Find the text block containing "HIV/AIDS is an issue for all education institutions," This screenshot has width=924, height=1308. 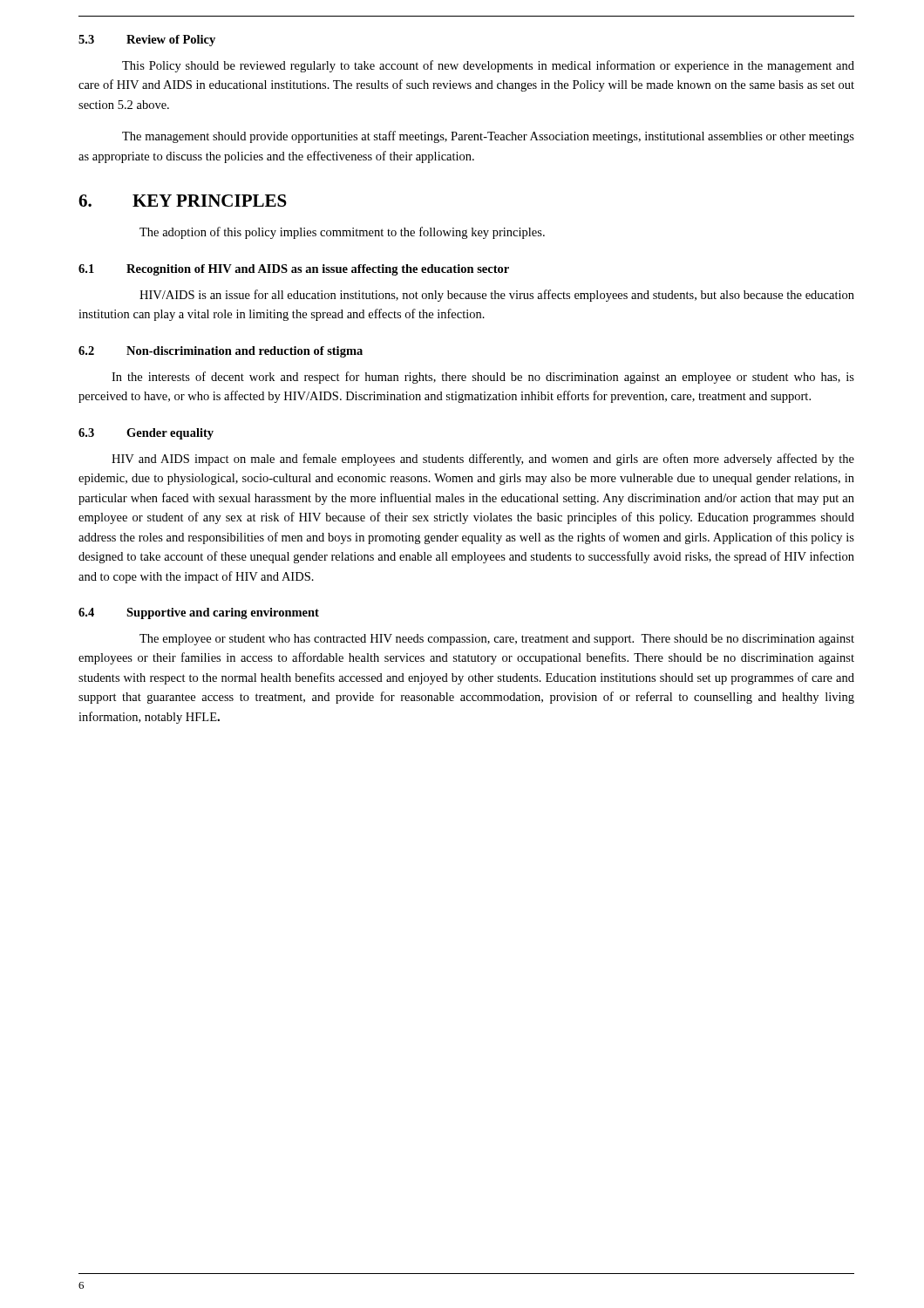(x=466, y=304)
